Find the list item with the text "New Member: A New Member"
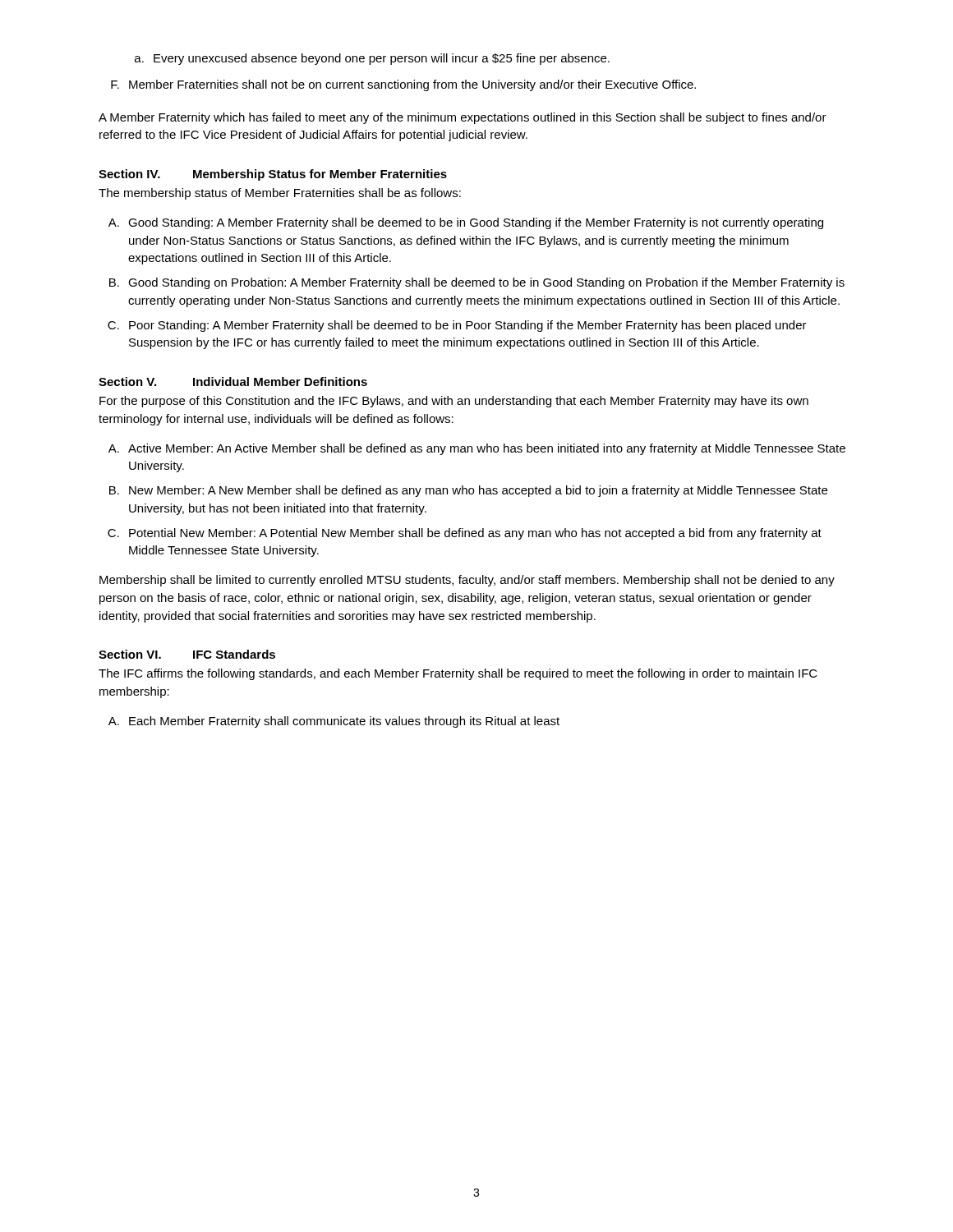The height and width of the screenshot is (1232, 953). coord(489,499)
